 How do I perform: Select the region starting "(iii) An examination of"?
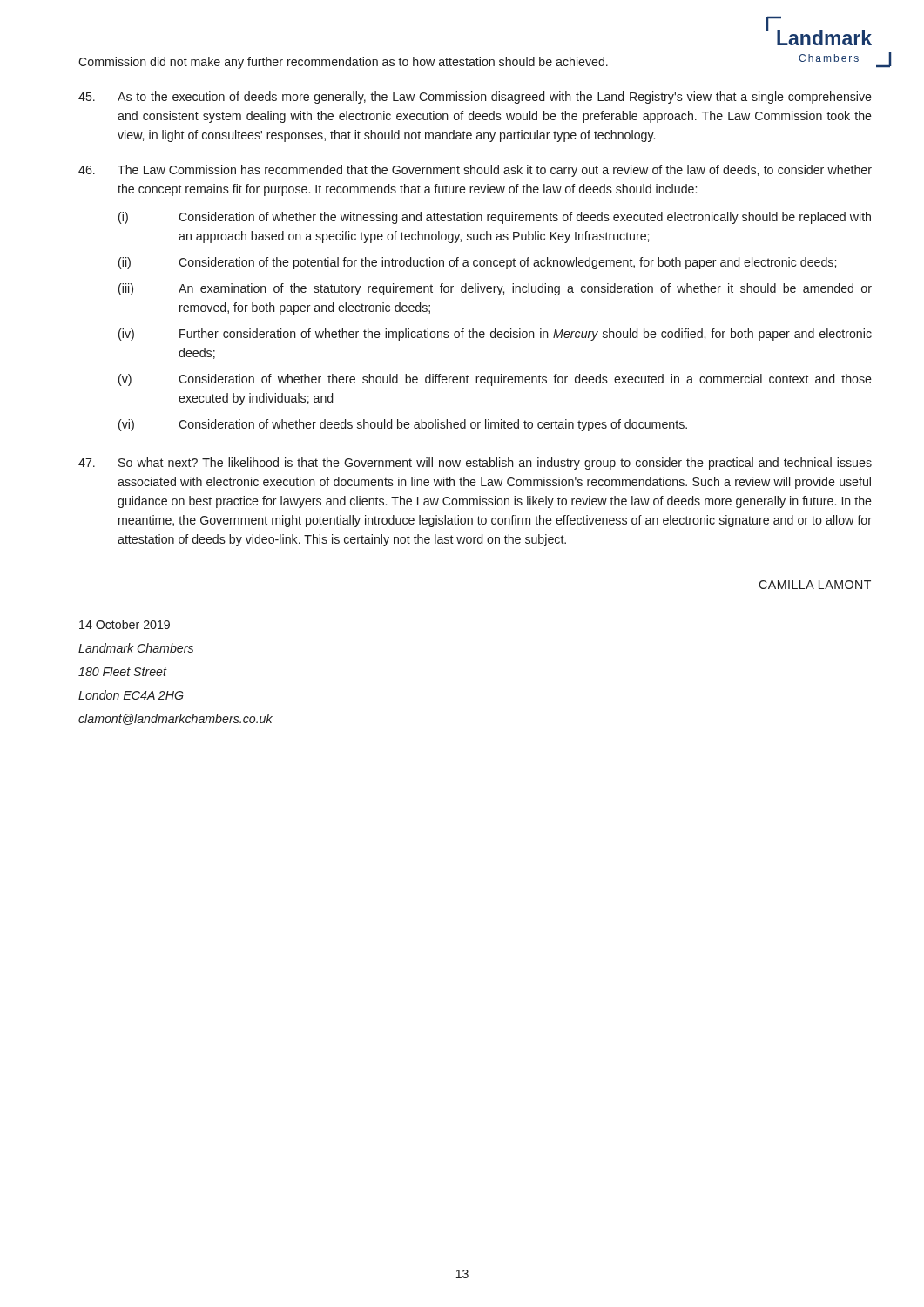(x=495, y=298)
